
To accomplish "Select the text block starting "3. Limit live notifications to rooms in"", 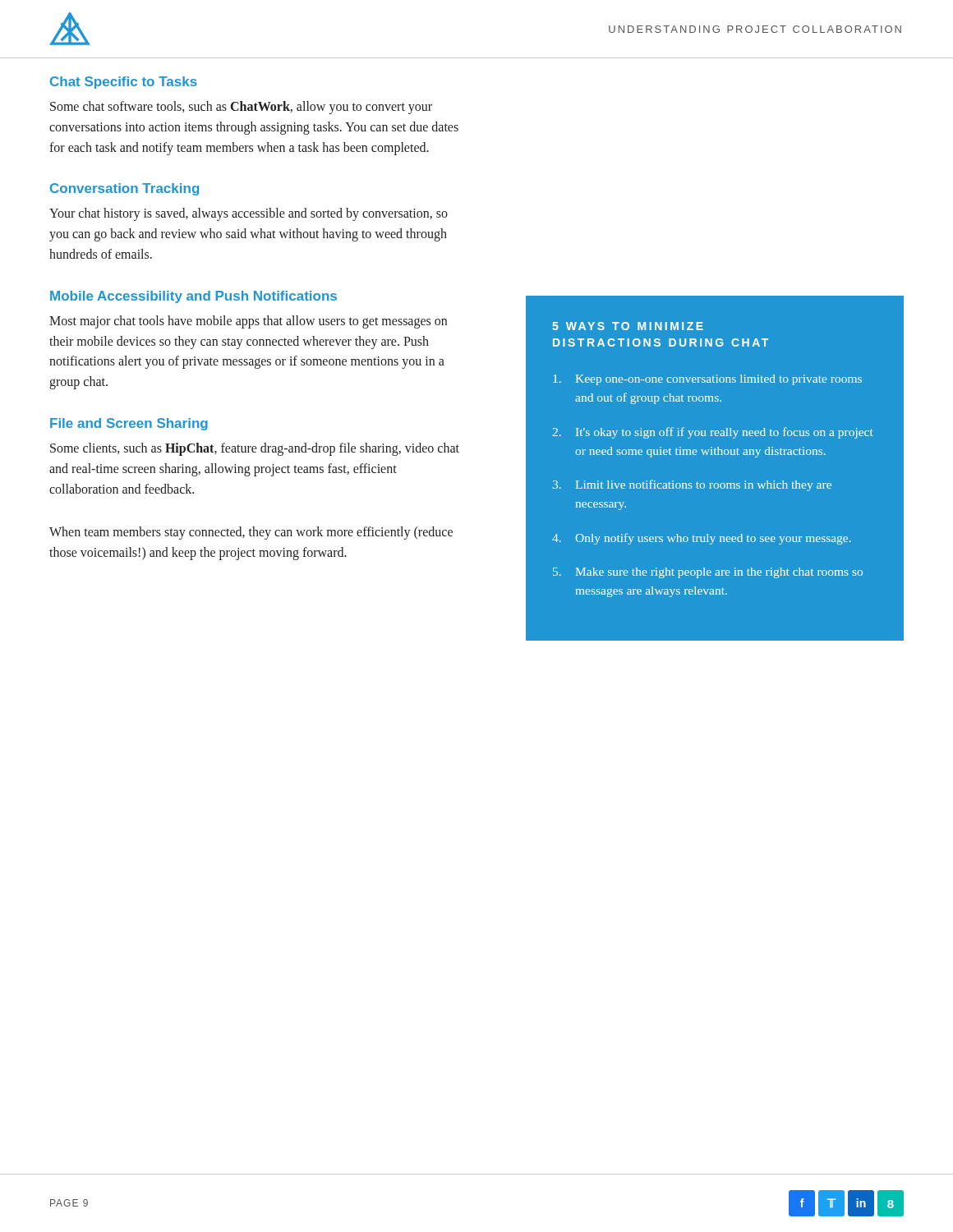I will 715,494.
